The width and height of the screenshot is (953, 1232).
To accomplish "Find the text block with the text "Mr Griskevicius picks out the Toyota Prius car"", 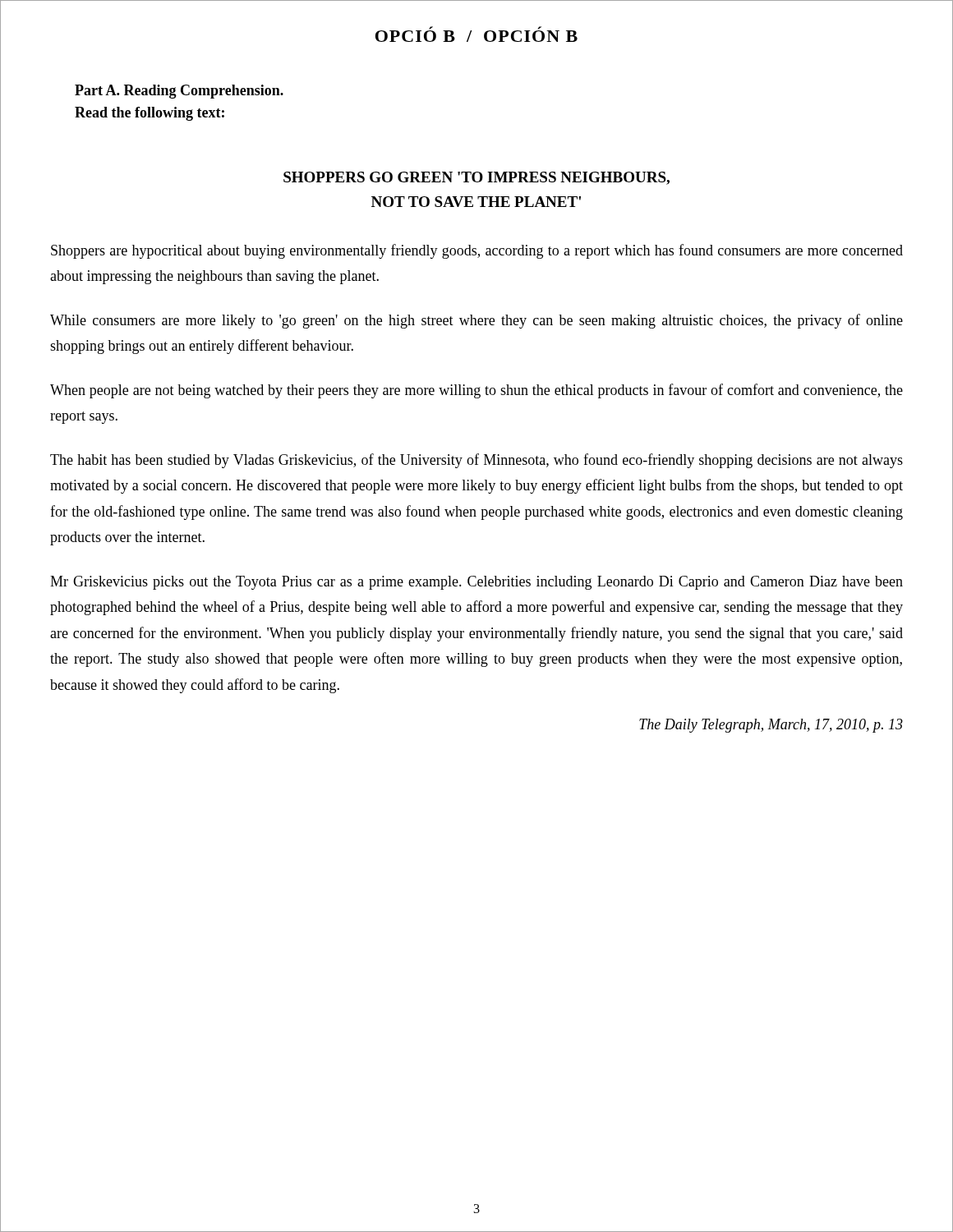I will (476, 633).
